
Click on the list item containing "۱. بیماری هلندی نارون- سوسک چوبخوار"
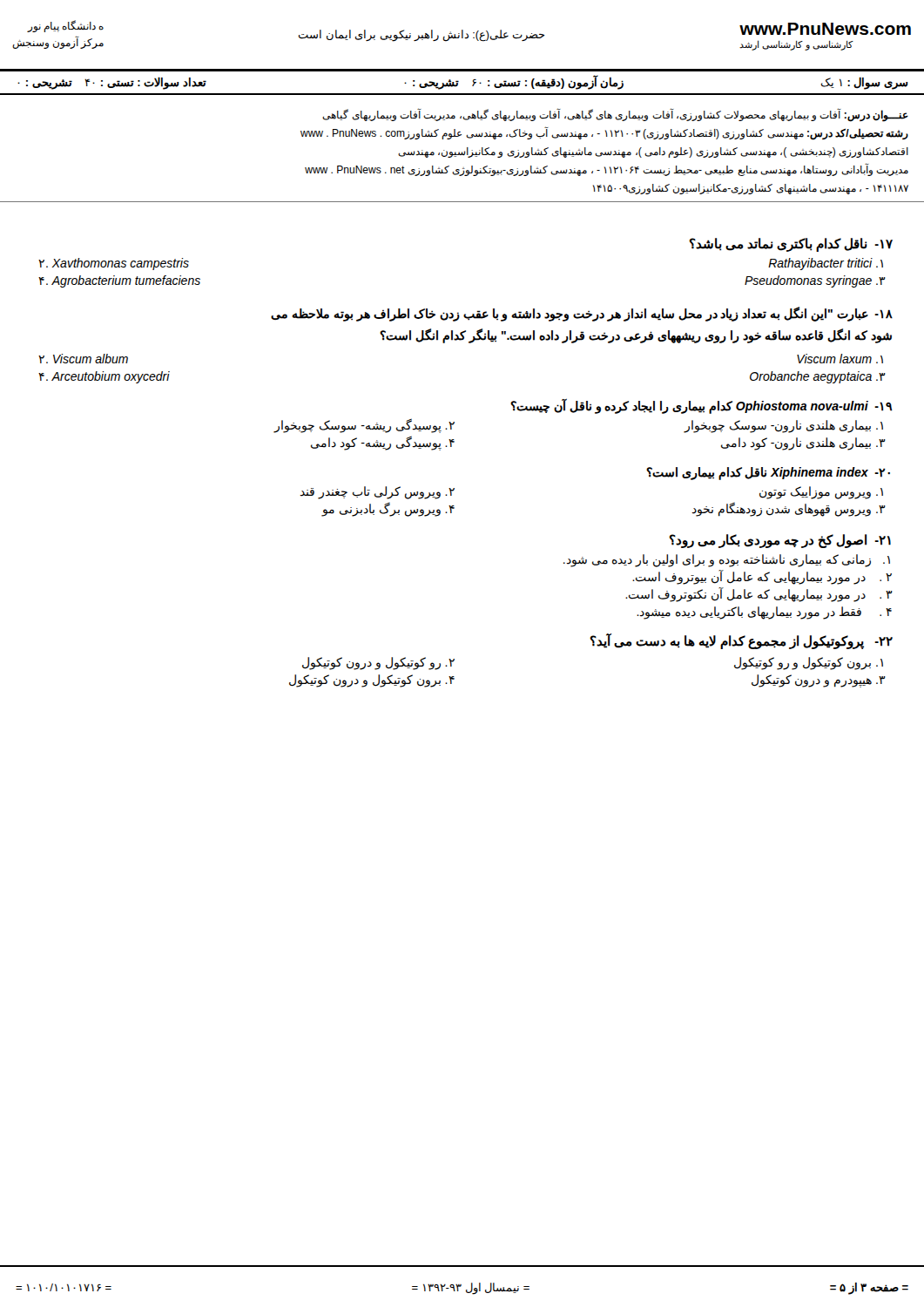(x=785, y=425)
